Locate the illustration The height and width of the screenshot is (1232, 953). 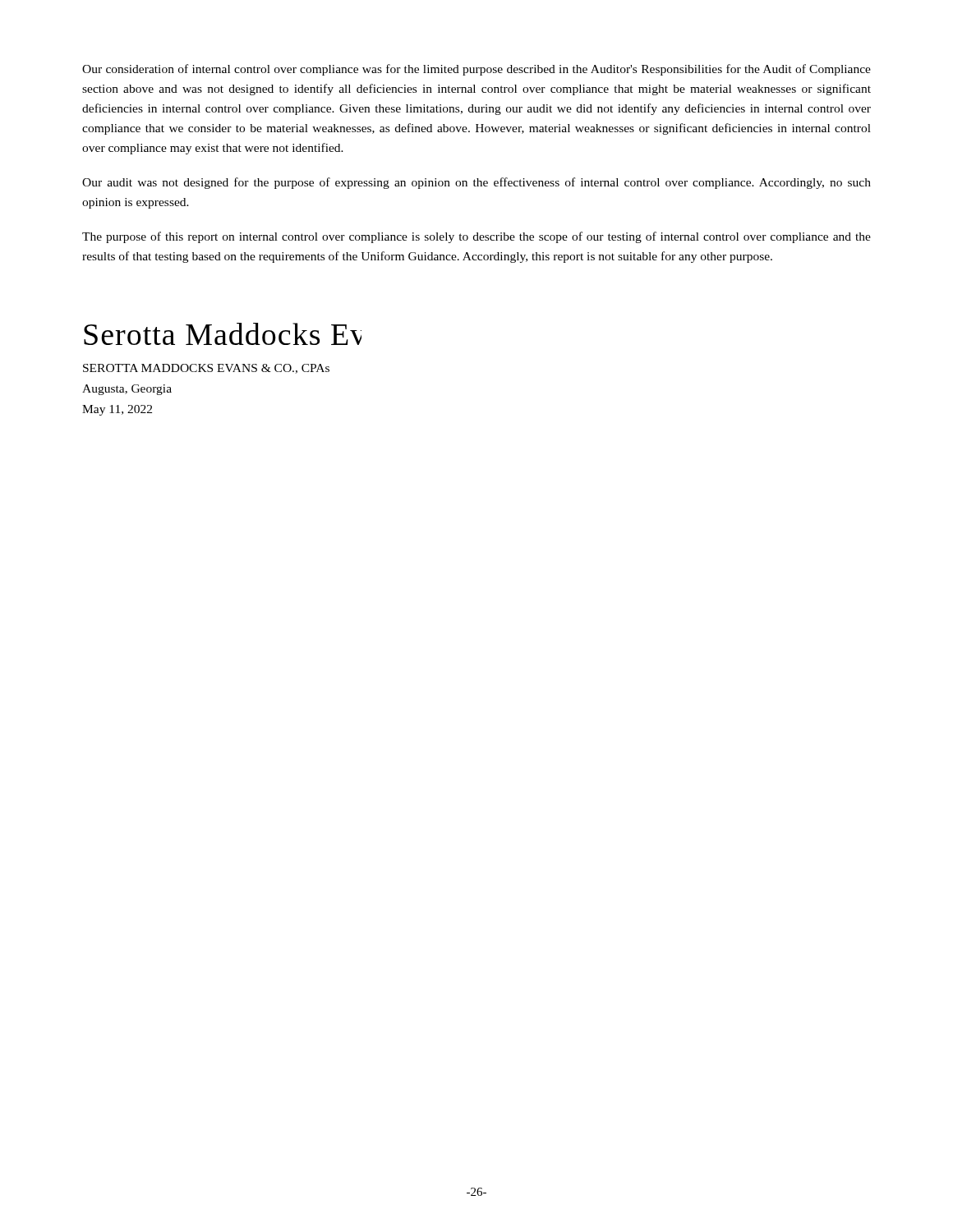222,332
